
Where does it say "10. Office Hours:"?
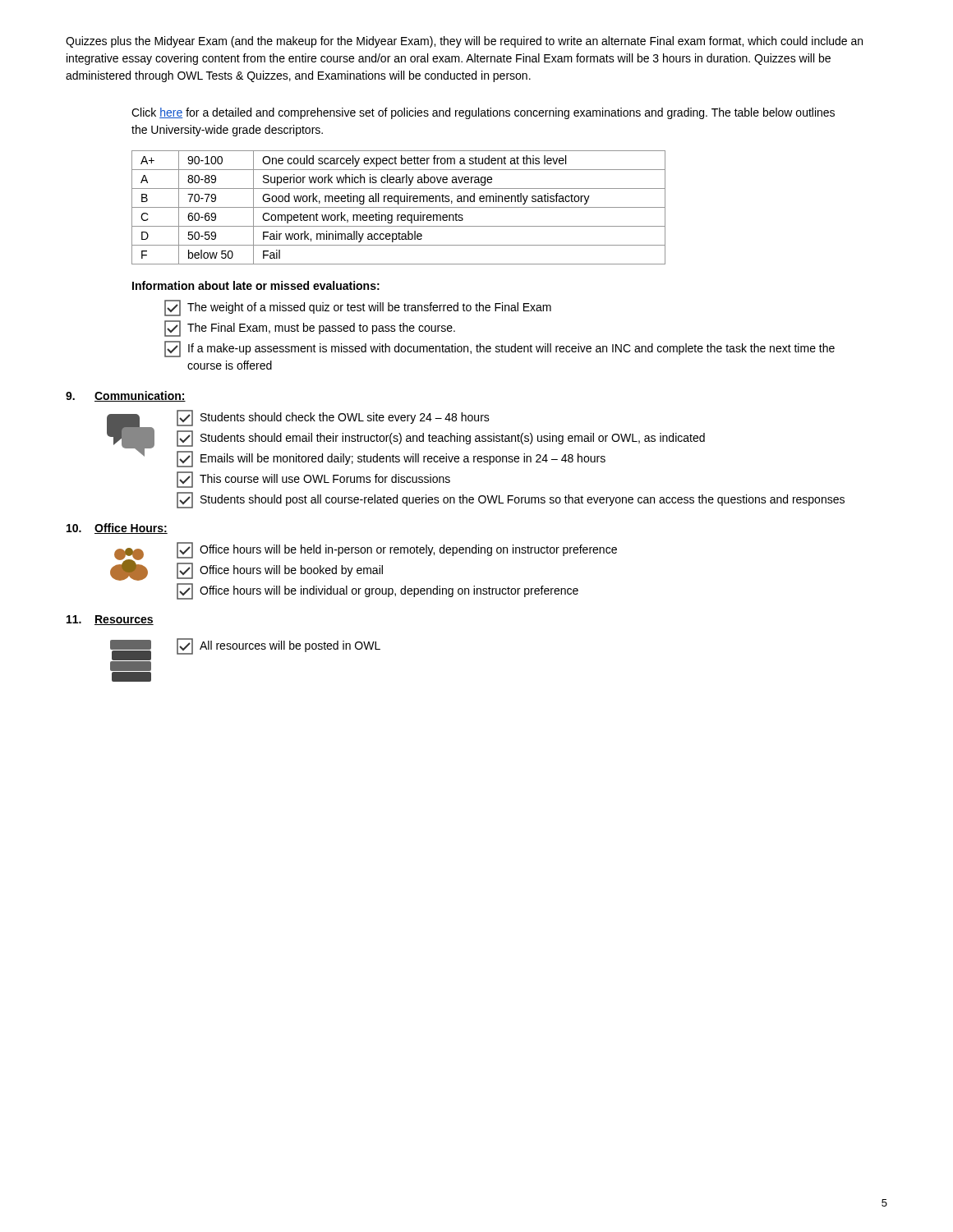pyautogui.click(x=117, y=528)
